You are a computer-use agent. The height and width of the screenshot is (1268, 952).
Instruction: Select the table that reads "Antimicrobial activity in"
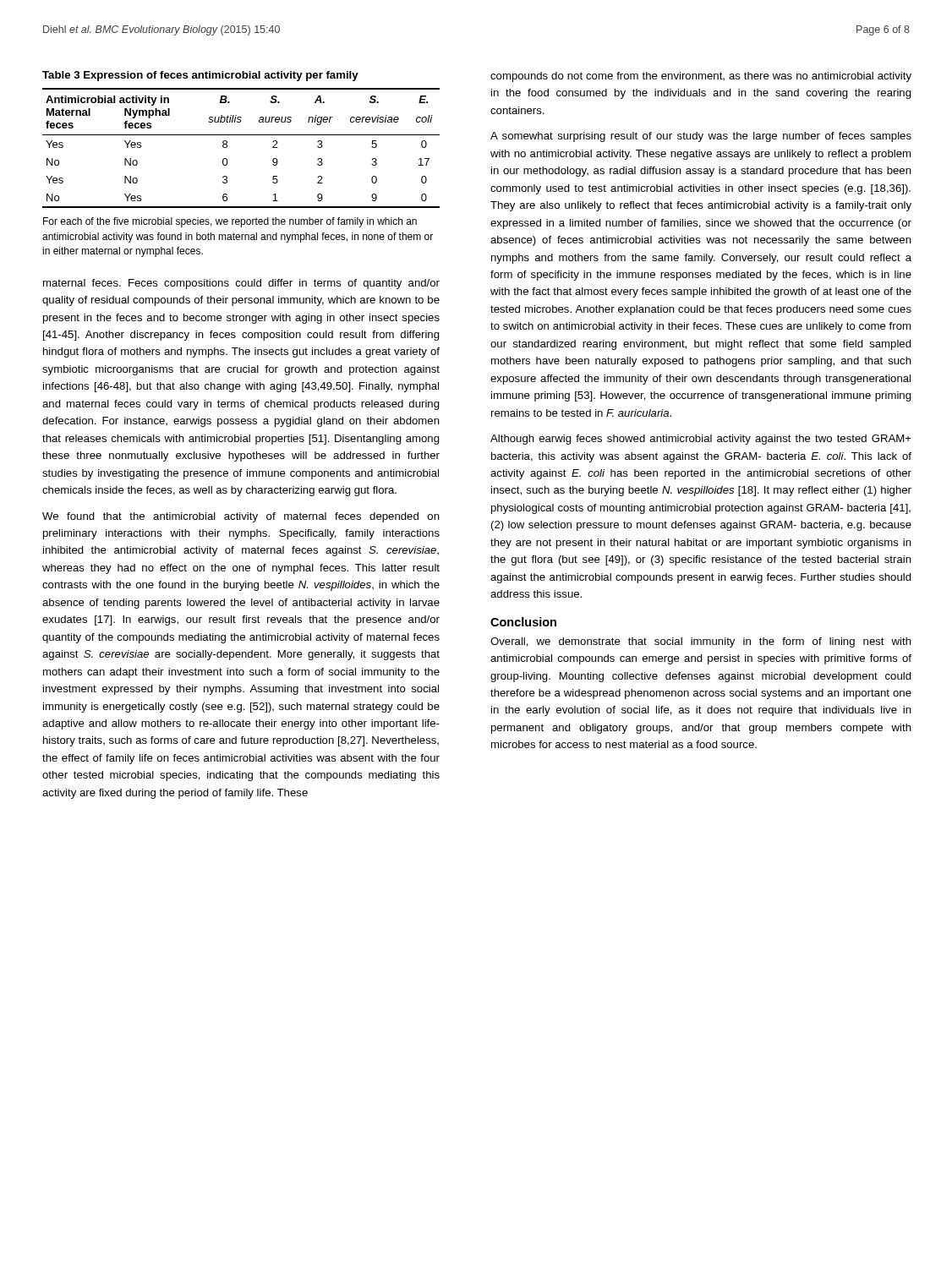point(241,148)
